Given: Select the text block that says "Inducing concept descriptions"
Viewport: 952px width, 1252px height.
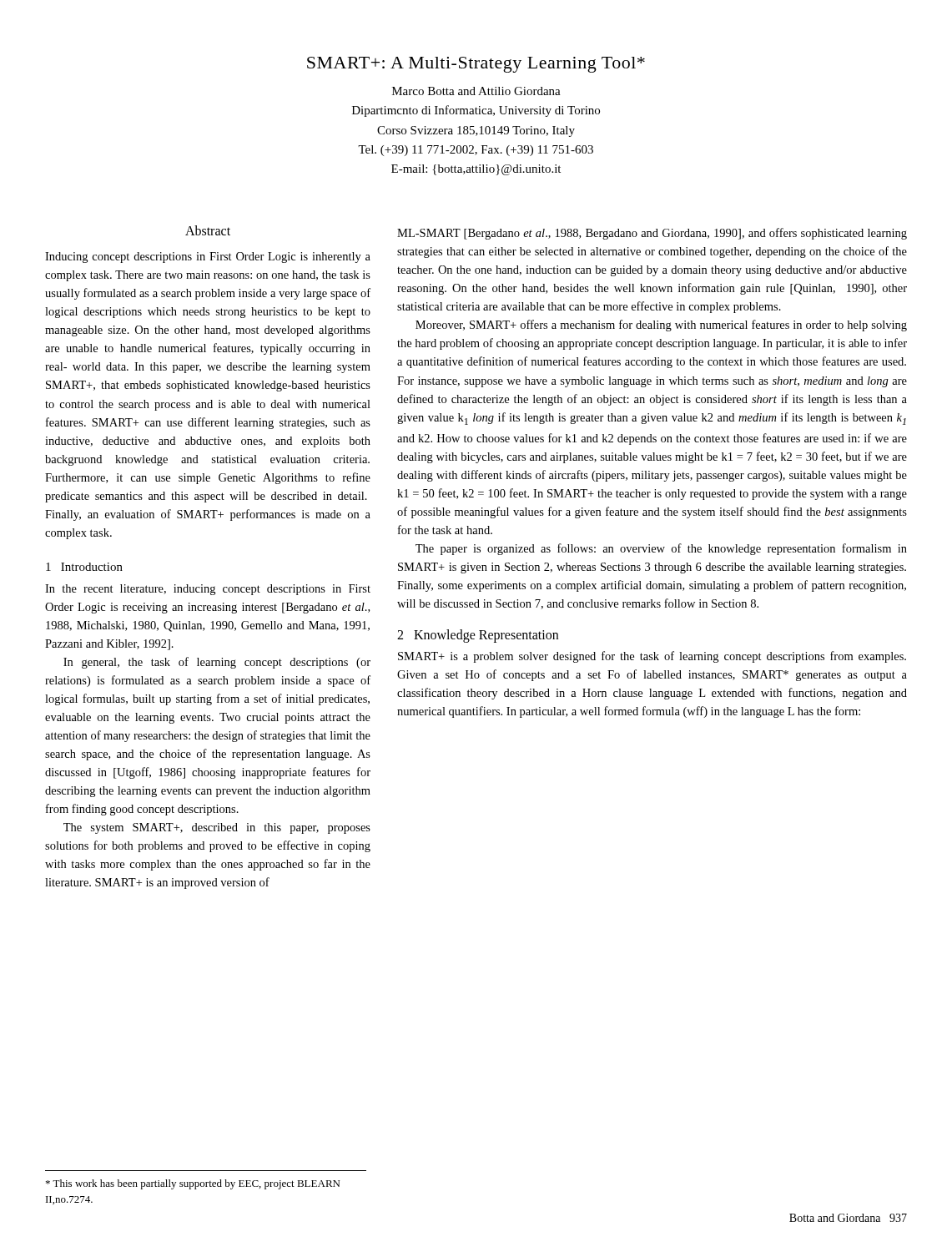Looking at the screenshot, I should [x=208, y=394].
